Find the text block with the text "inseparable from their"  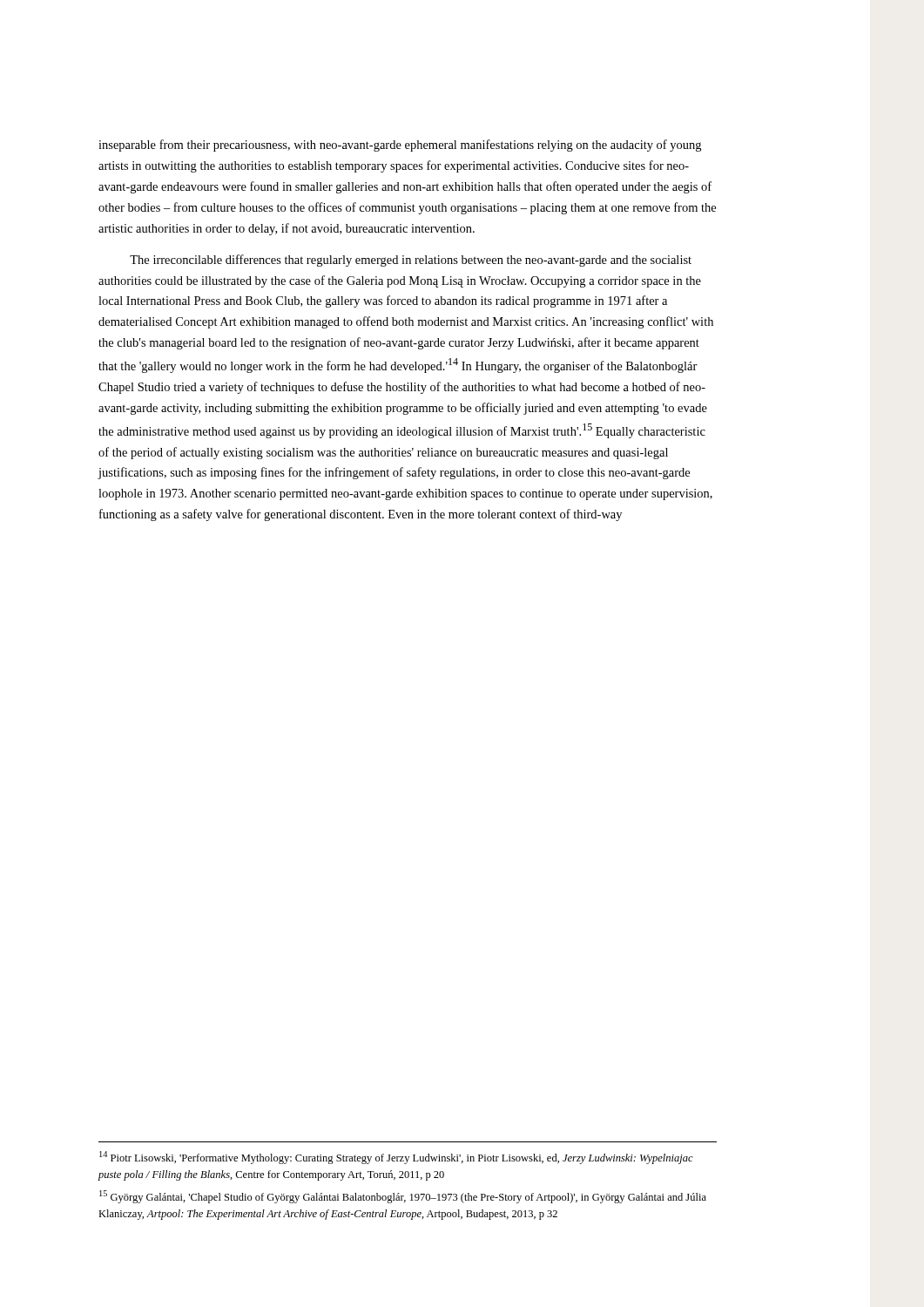pos(408,187)
